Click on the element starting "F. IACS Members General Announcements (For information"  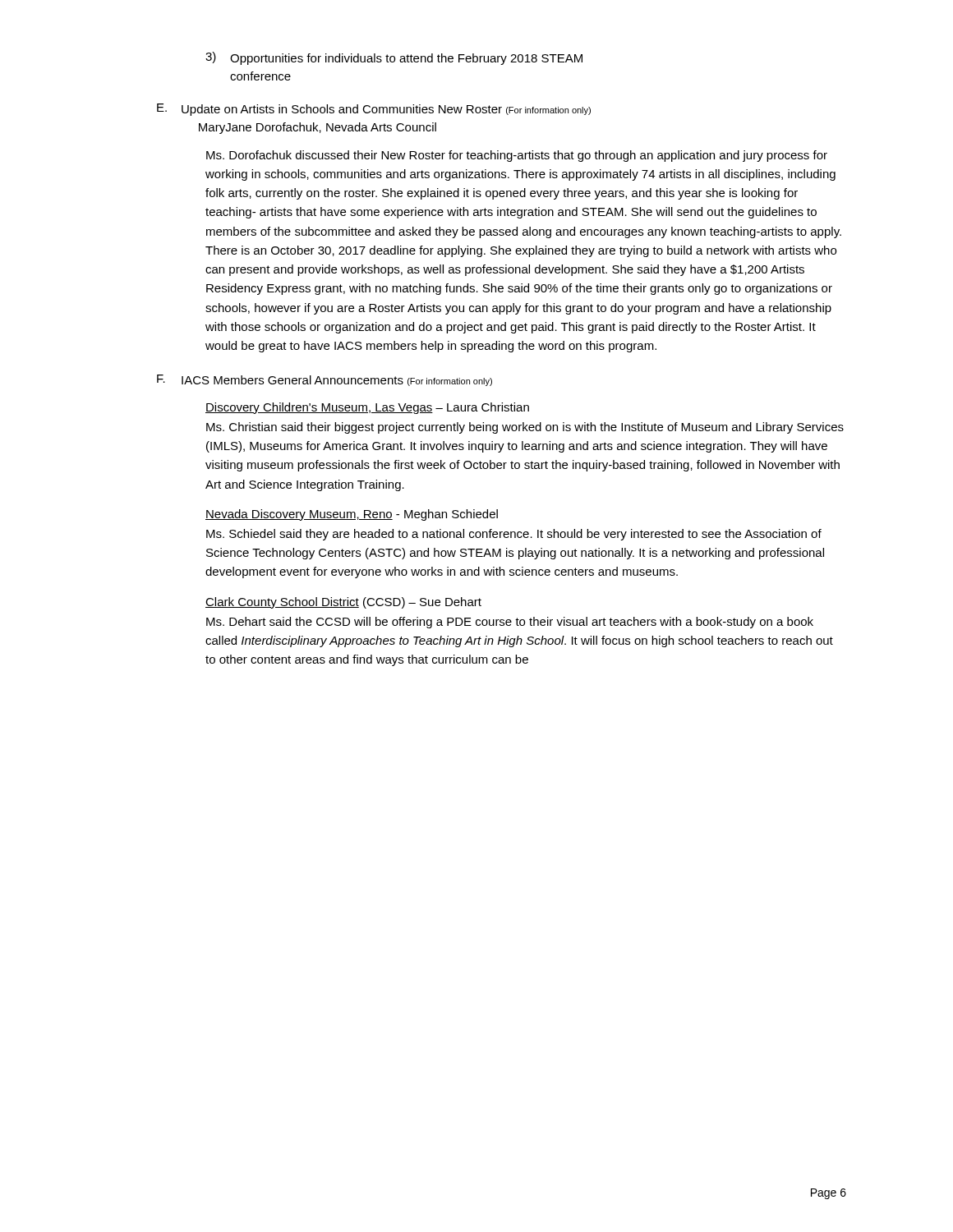pyautogui.click(x=324, y=381)
